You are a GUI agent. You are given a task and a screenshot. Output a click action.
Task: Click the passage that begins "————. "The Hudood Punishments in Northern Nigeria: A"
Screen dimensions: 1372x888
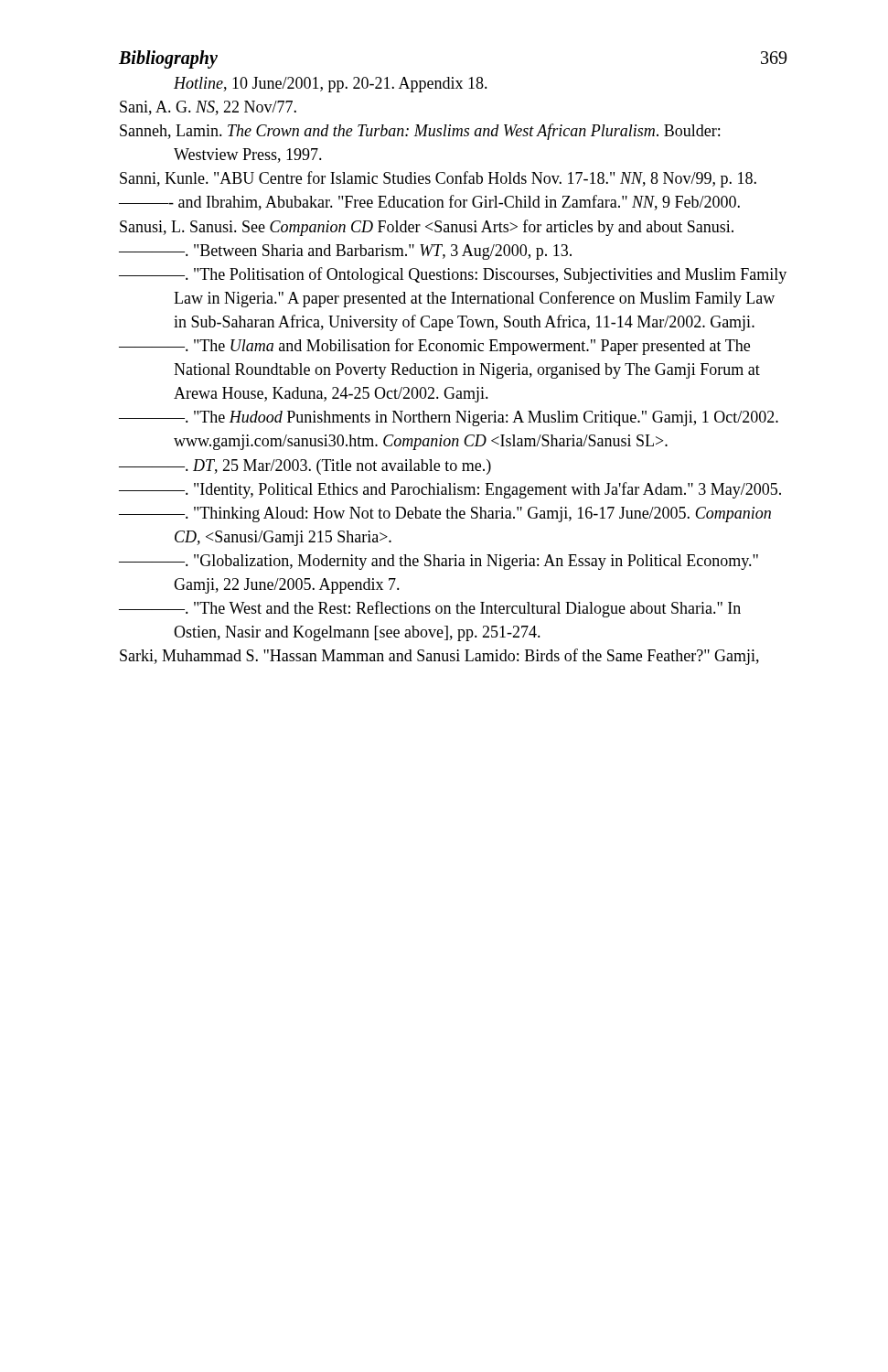pos(449,429)
